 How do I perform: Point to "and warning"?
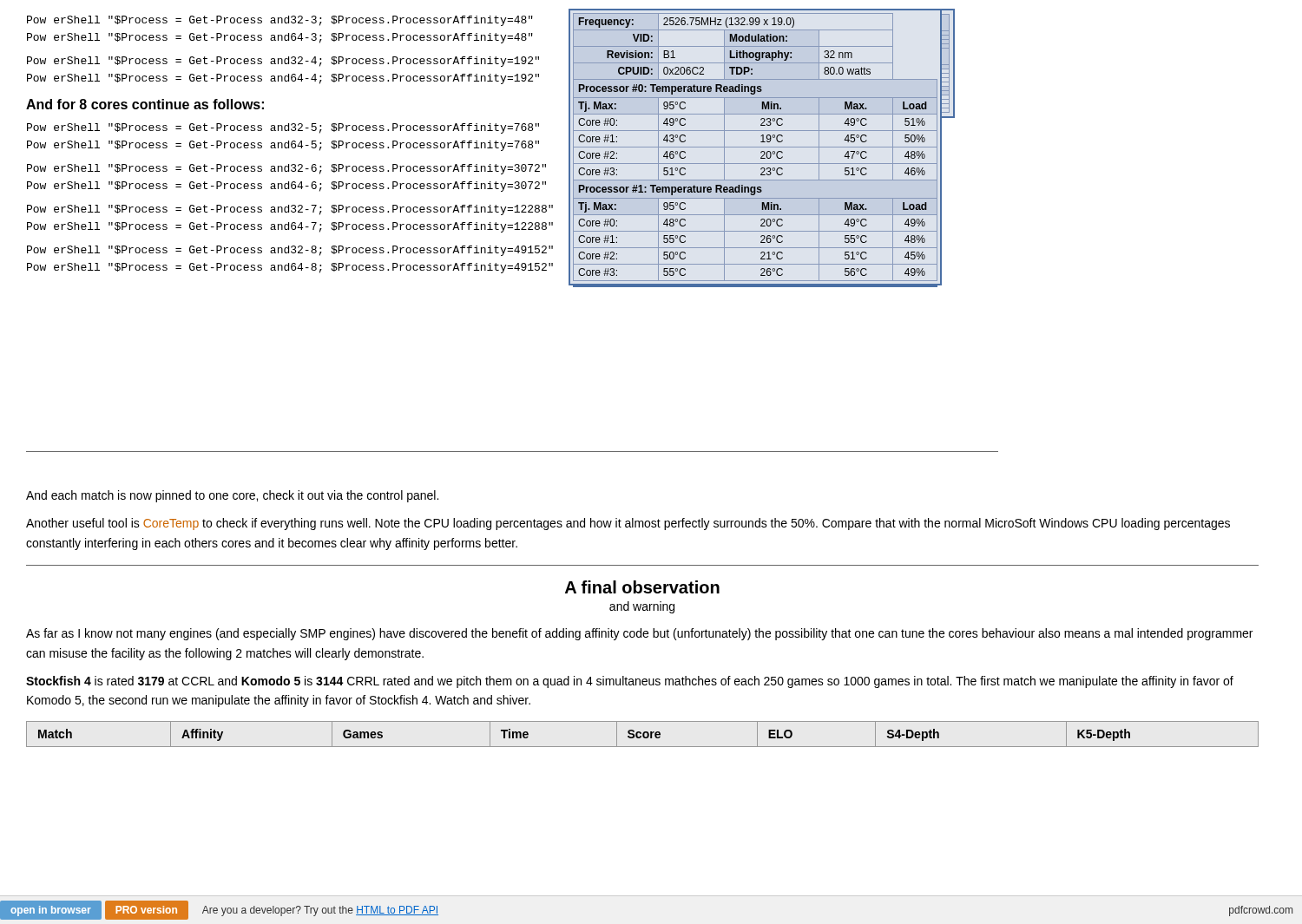point(642,607)
